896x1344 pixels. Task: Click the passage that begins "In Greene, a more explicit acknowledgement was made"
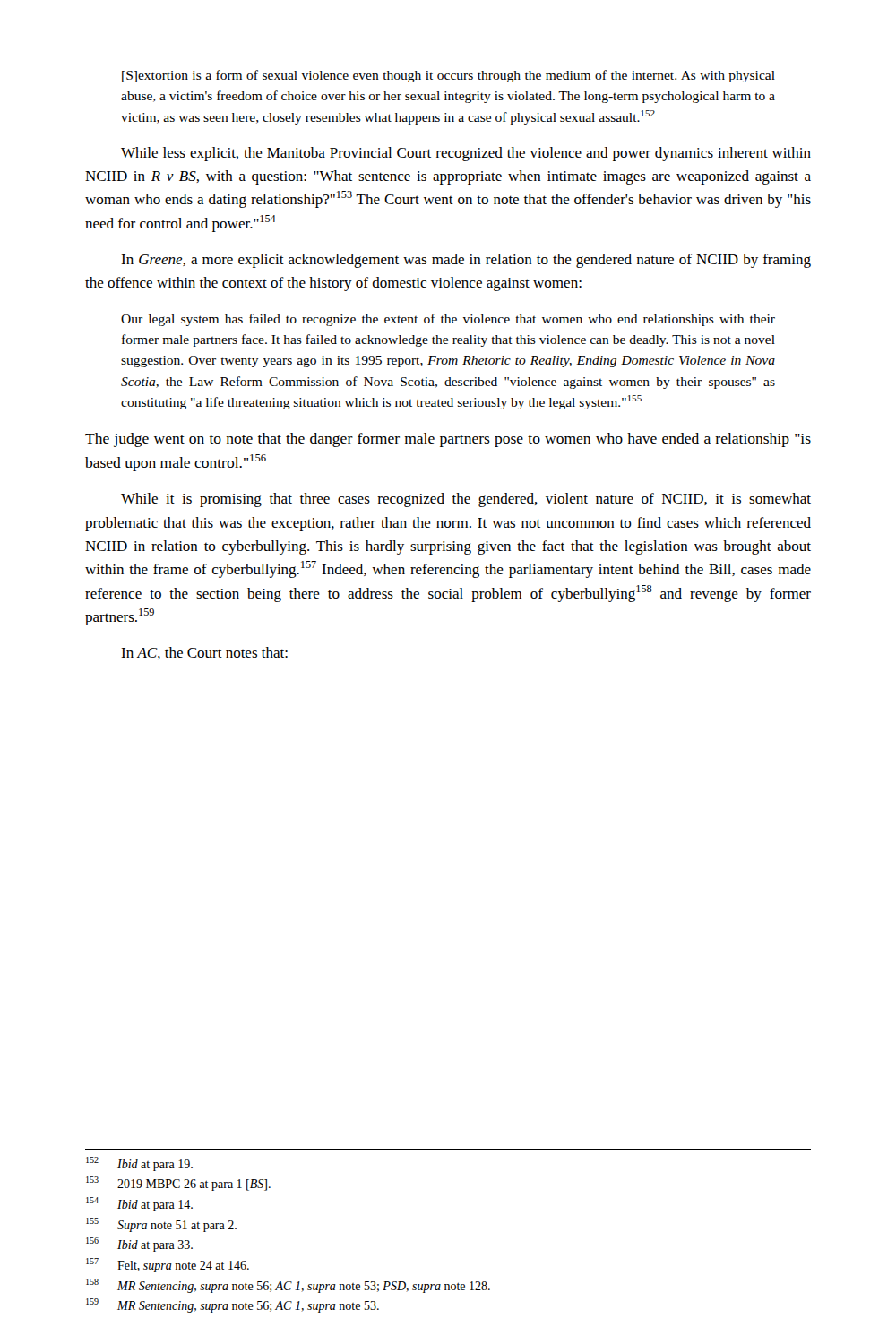[448, 272]
